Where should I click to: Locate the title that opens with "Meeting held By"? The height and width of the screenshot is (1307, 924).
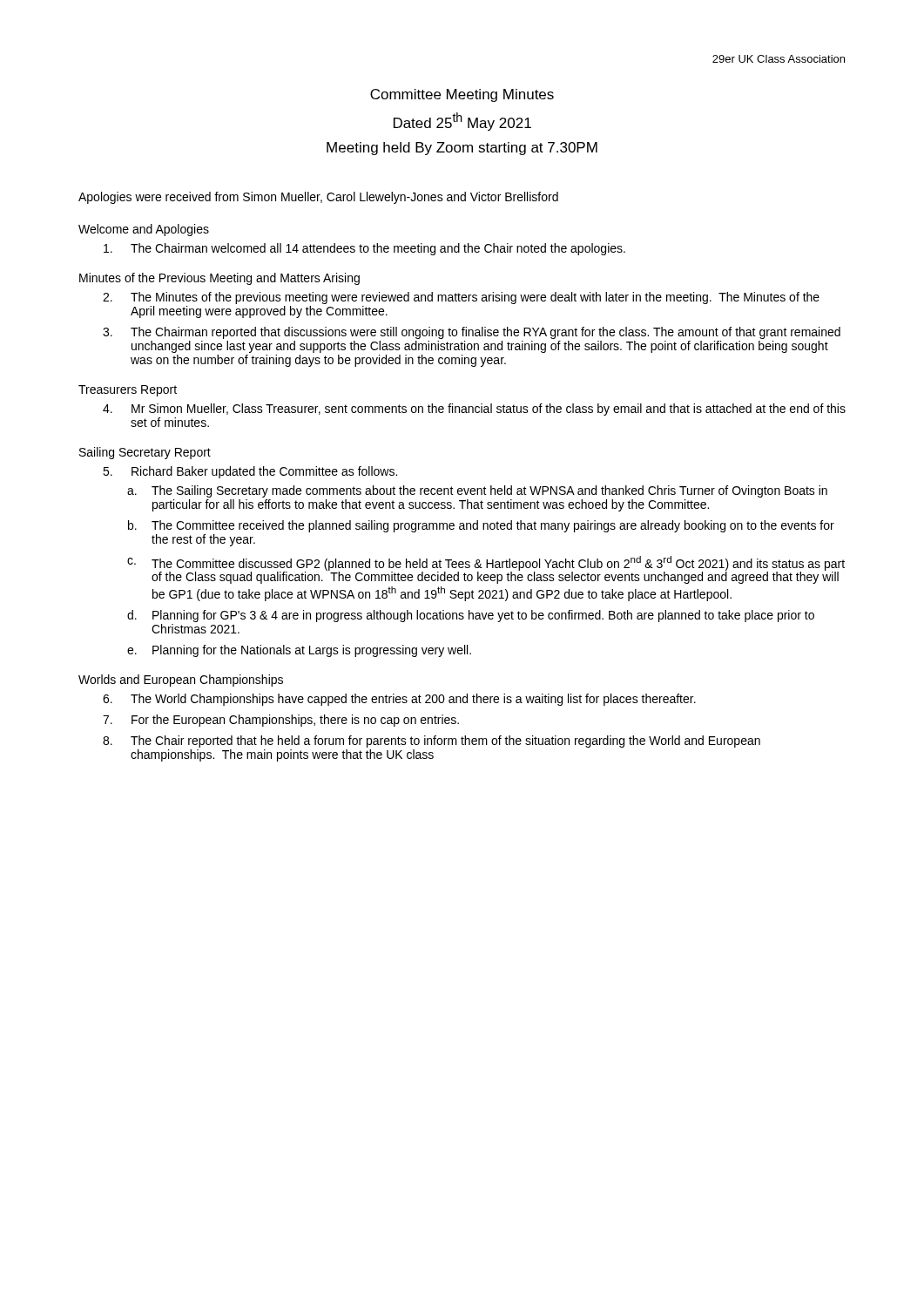[462, 147]
